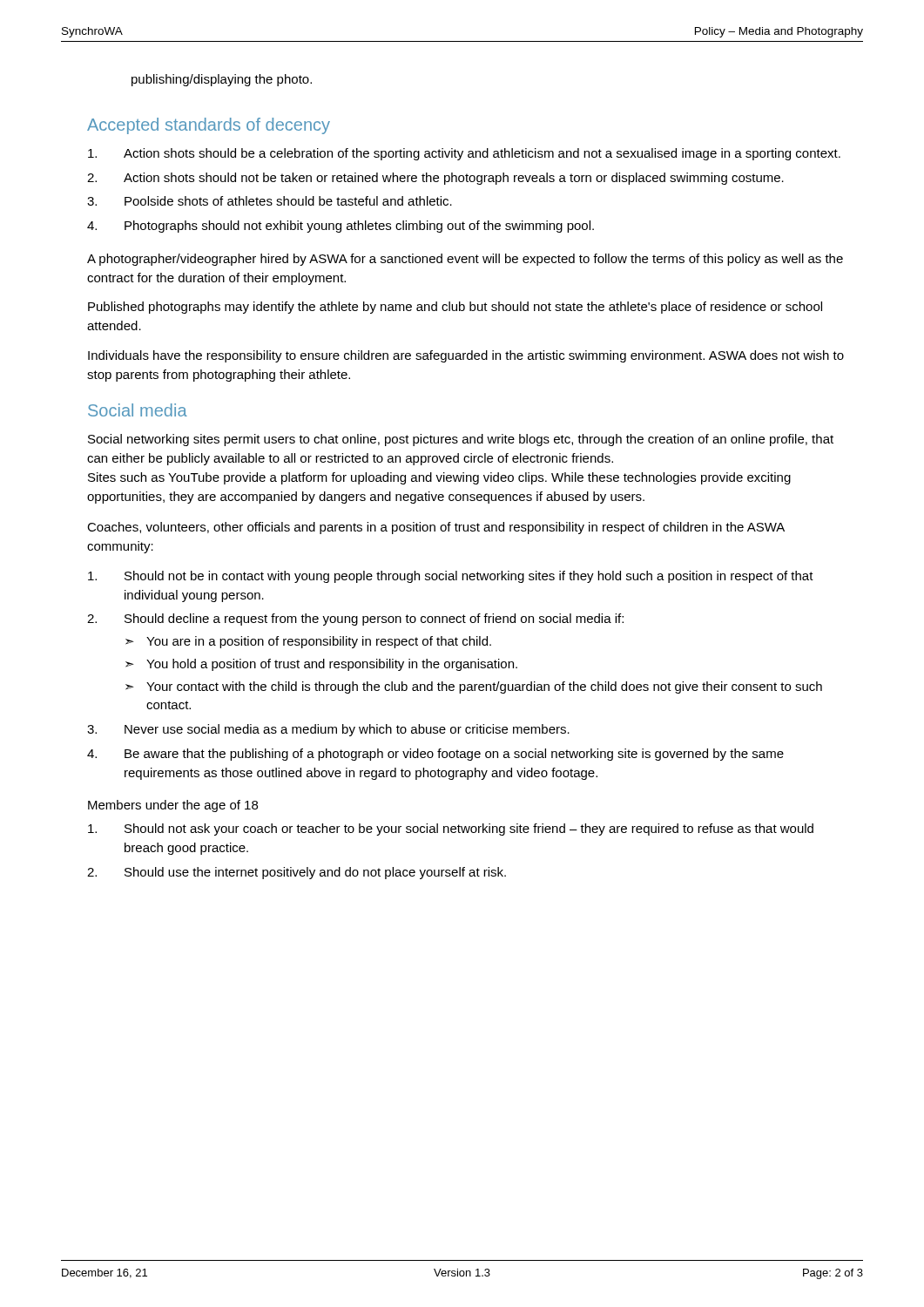This screenshot has width=924, height=1307.
Task: Locate the block of text that opens with "3. Never use social"
Action: (471, 729)
